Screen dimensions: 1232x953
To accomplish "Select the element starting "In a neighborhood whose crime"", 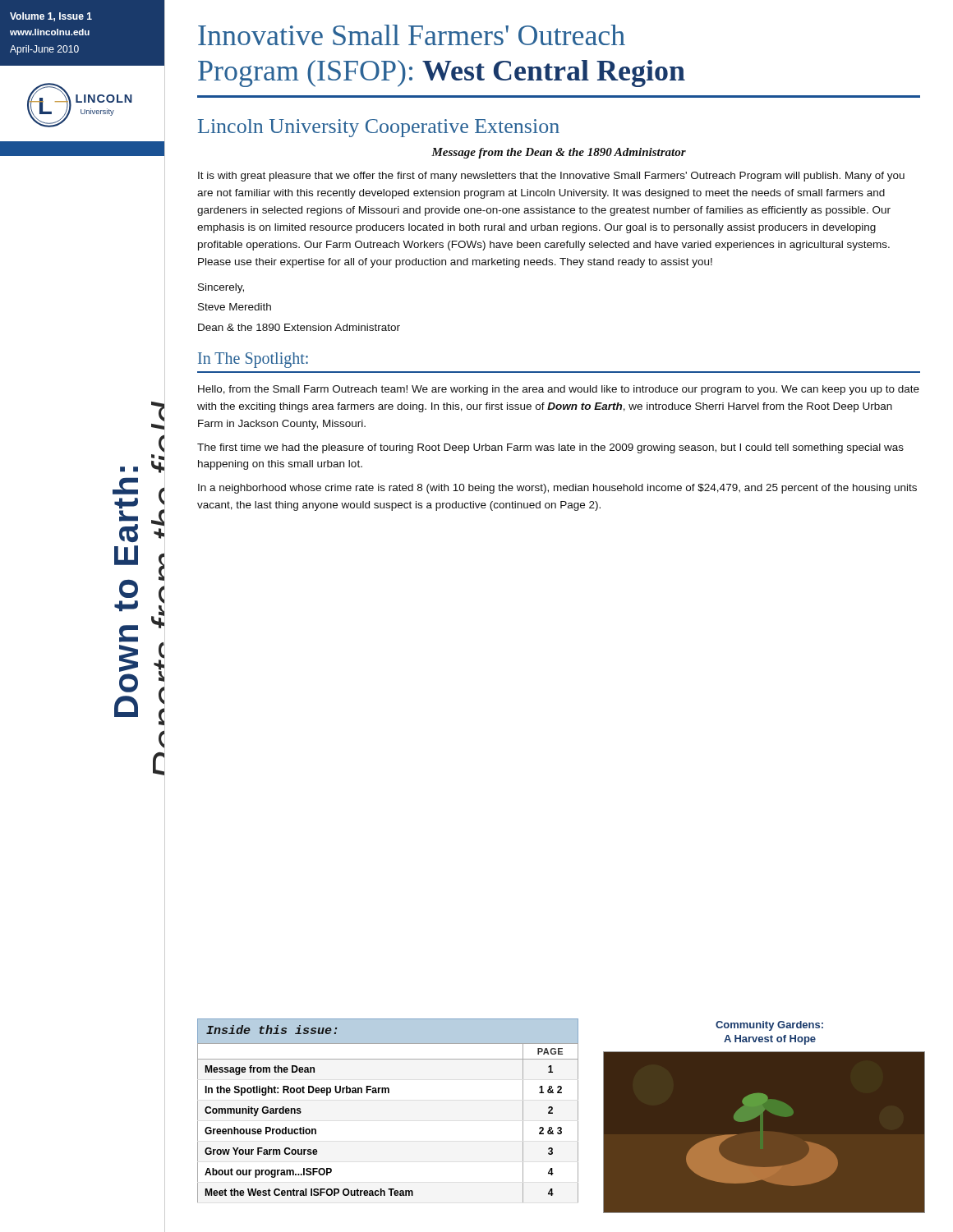I will 559,497.
